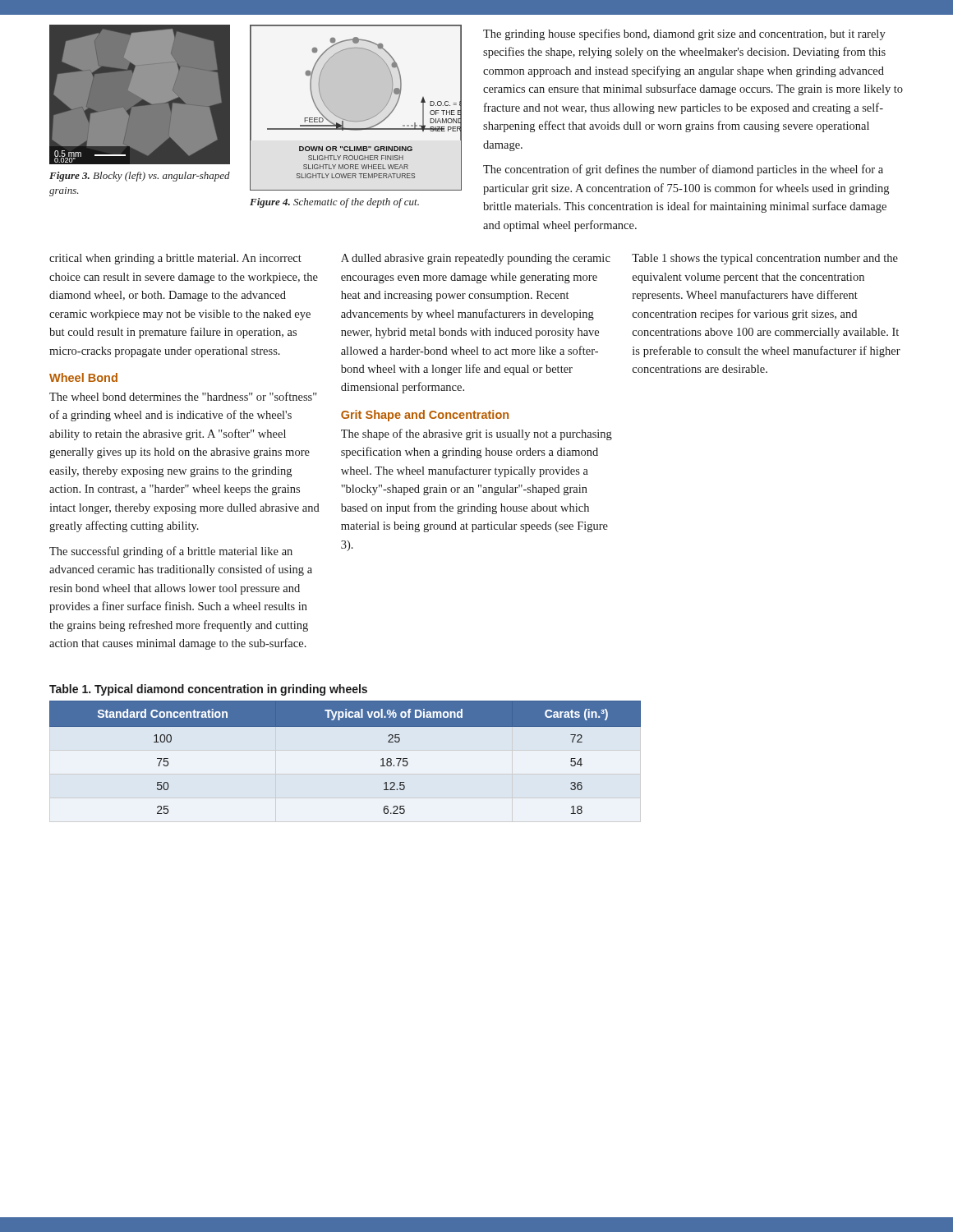
Task: Point to "Figure 3. Blocky (left) vs. angular-shaped grains."
Action: pos(140,183)
